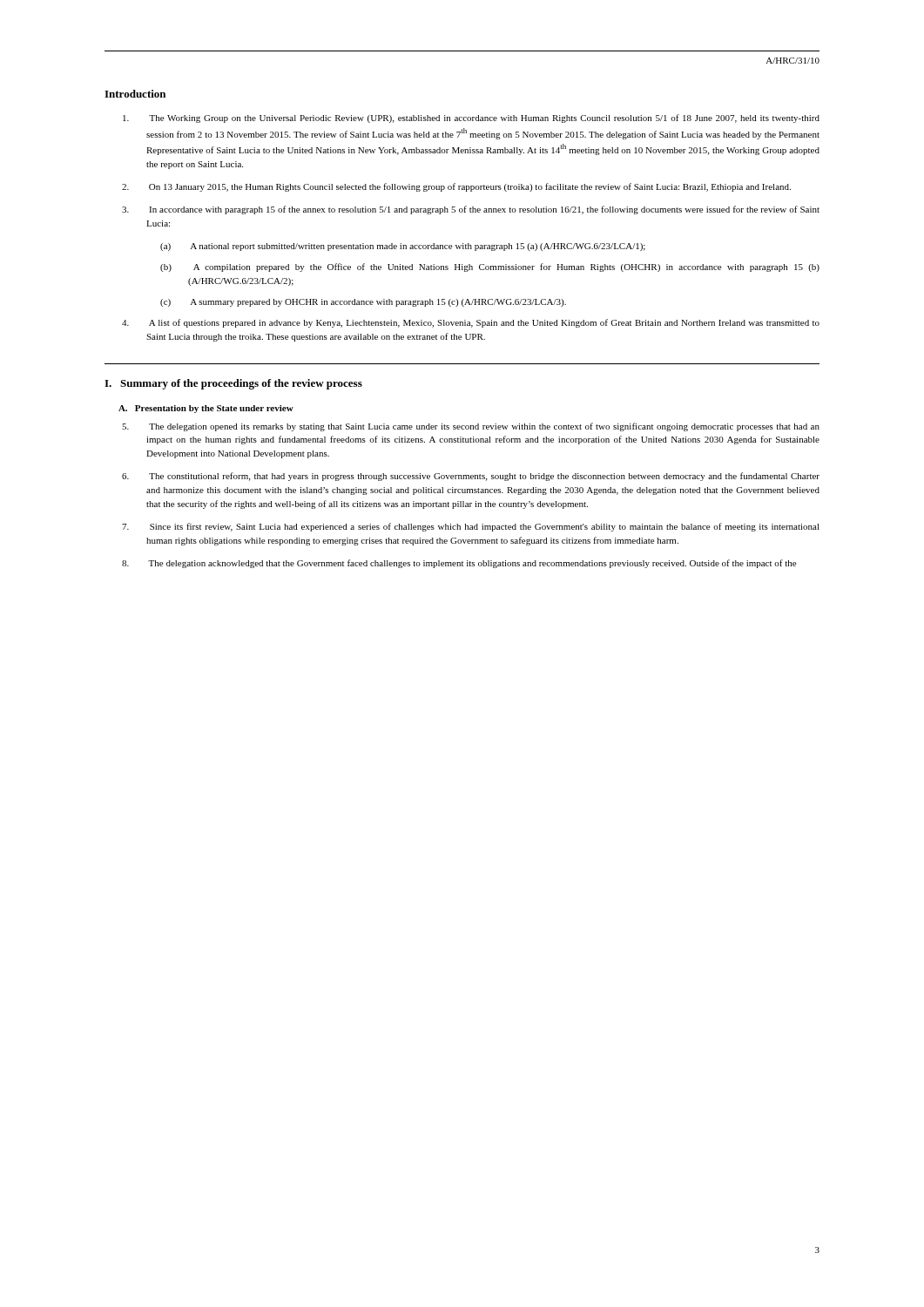The width and height of the screenshot is (924, 1307).
Task: Locate the text block with the text "(c) A summary"
Action: 490,302
